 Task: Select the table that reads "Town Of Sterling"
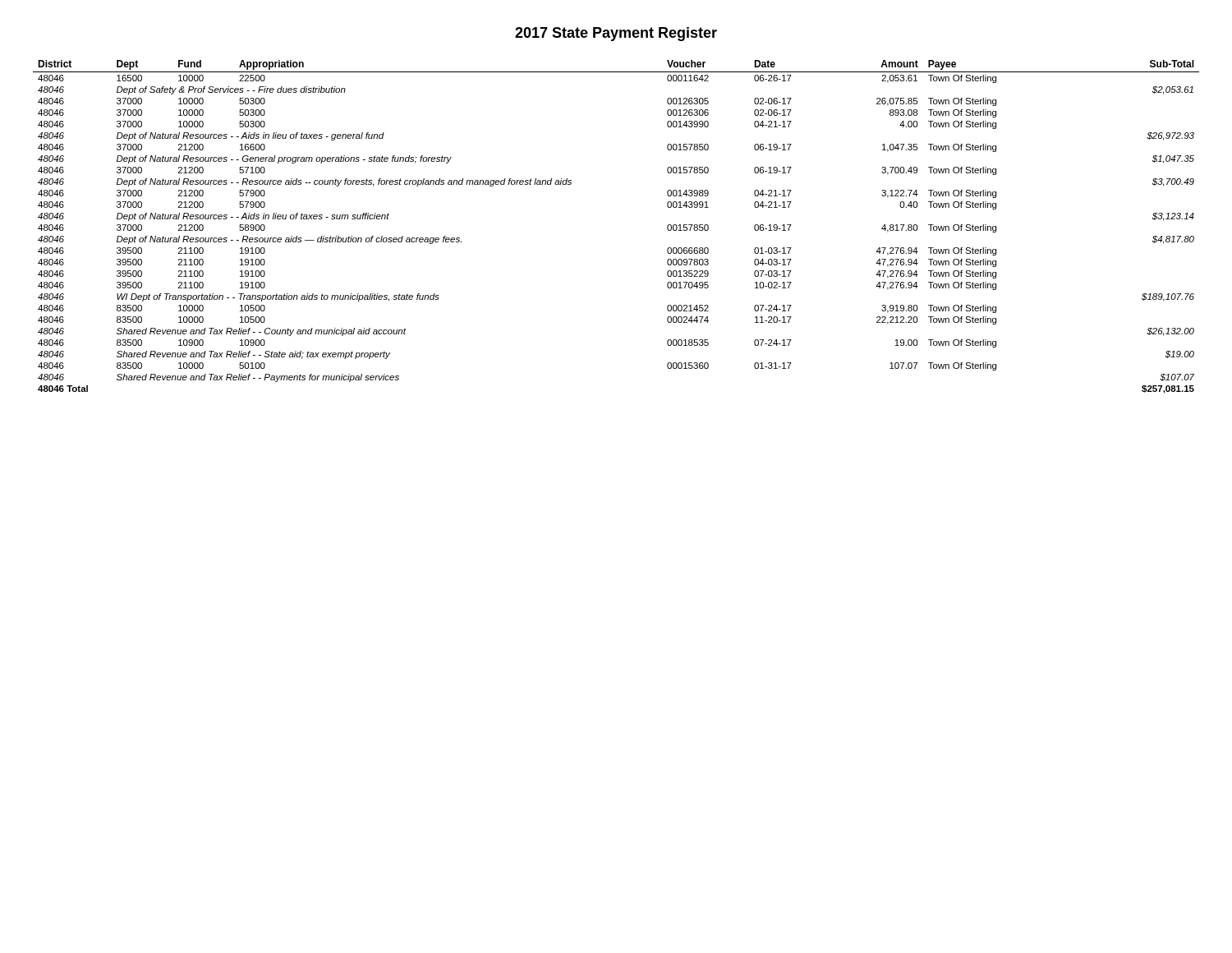[616, 226]
